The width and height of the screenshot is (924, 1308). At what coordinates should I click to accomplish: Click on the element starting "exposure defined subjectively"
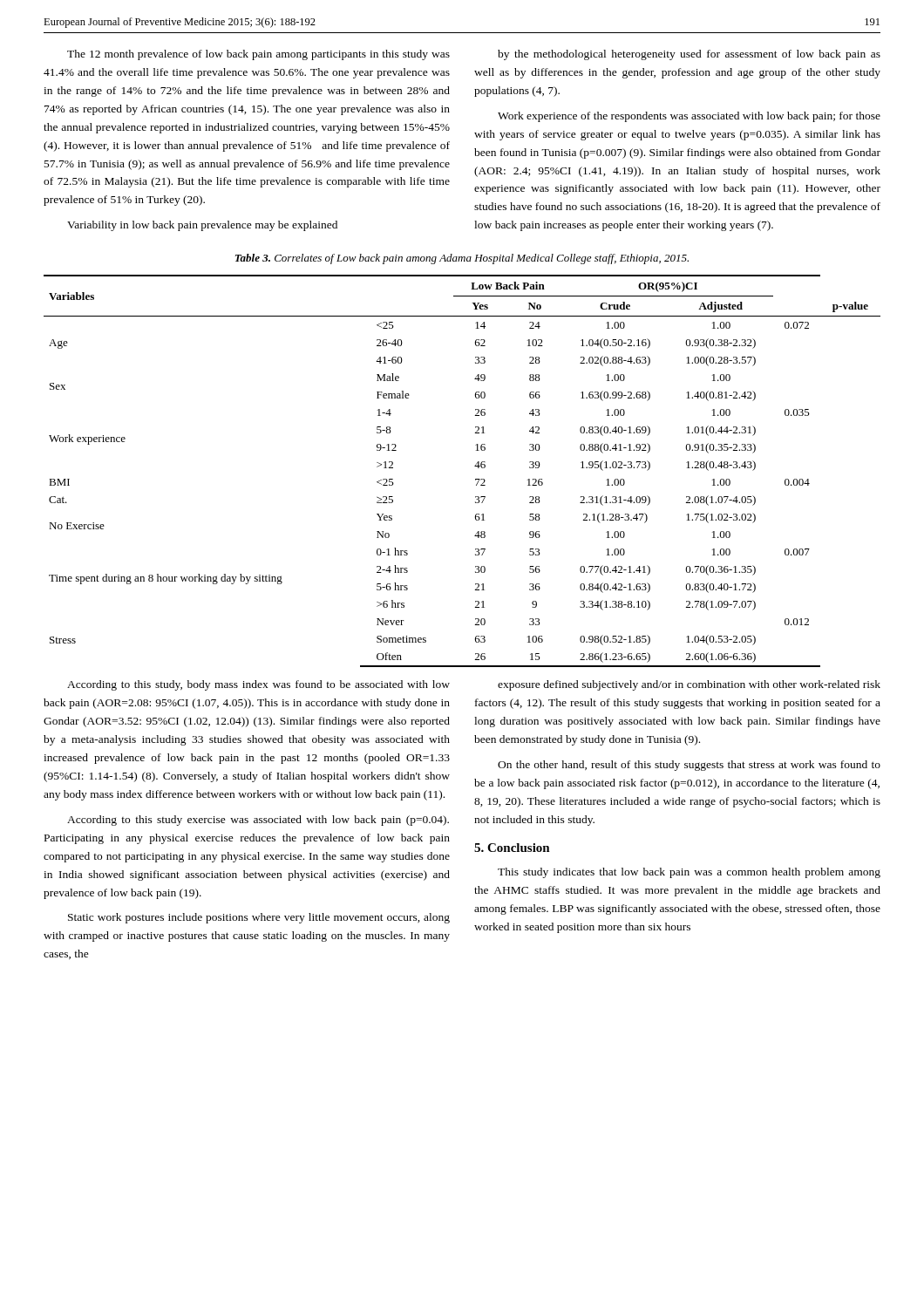click(677, 753)
